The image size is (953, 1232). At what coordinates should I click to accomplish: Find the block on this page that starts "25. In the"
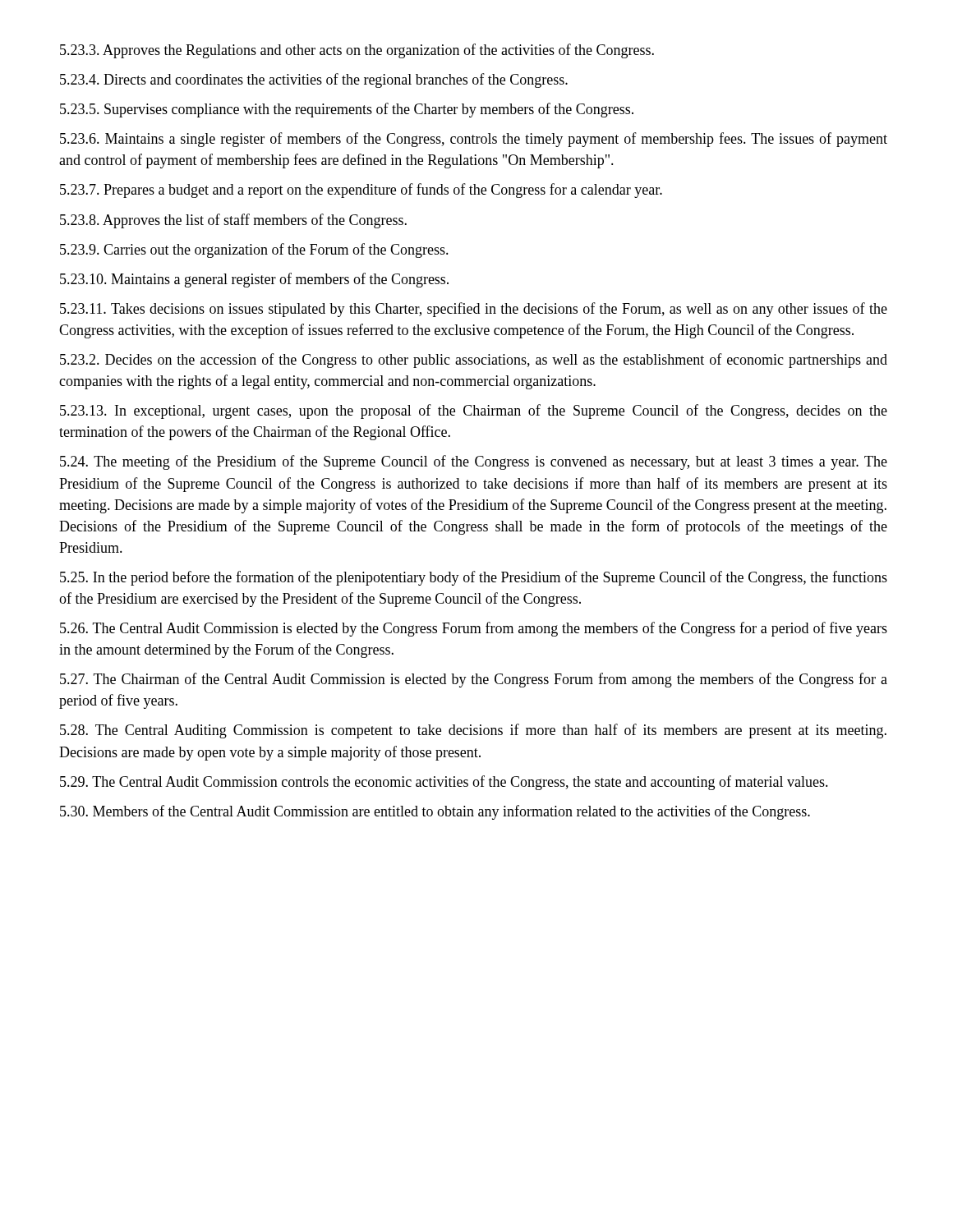[473, 588]
